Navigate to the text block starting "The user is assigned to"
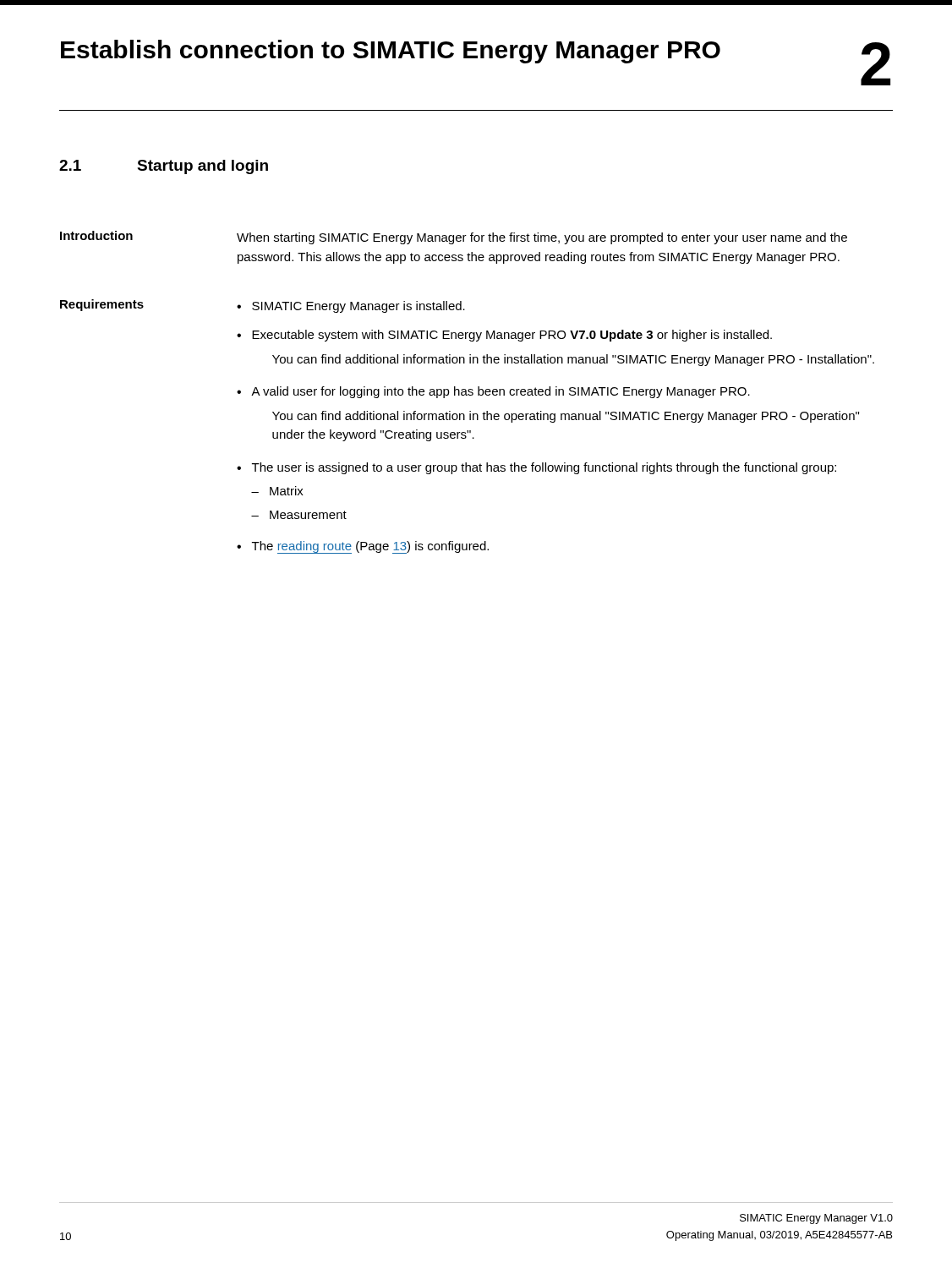 pyautogui.click(x=544, y=468)
